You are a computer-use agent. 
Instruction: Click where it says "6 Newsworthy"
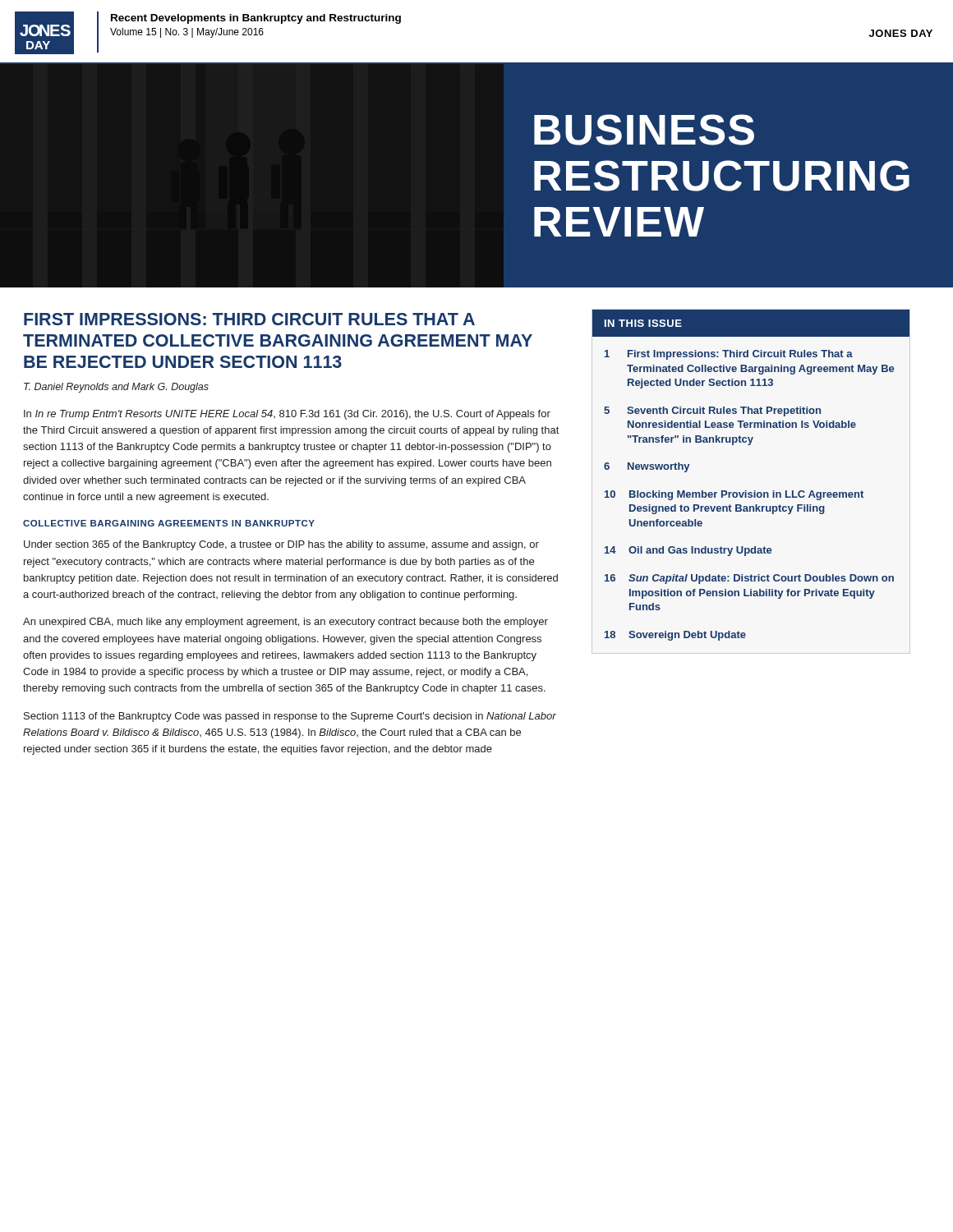point(647,467)
